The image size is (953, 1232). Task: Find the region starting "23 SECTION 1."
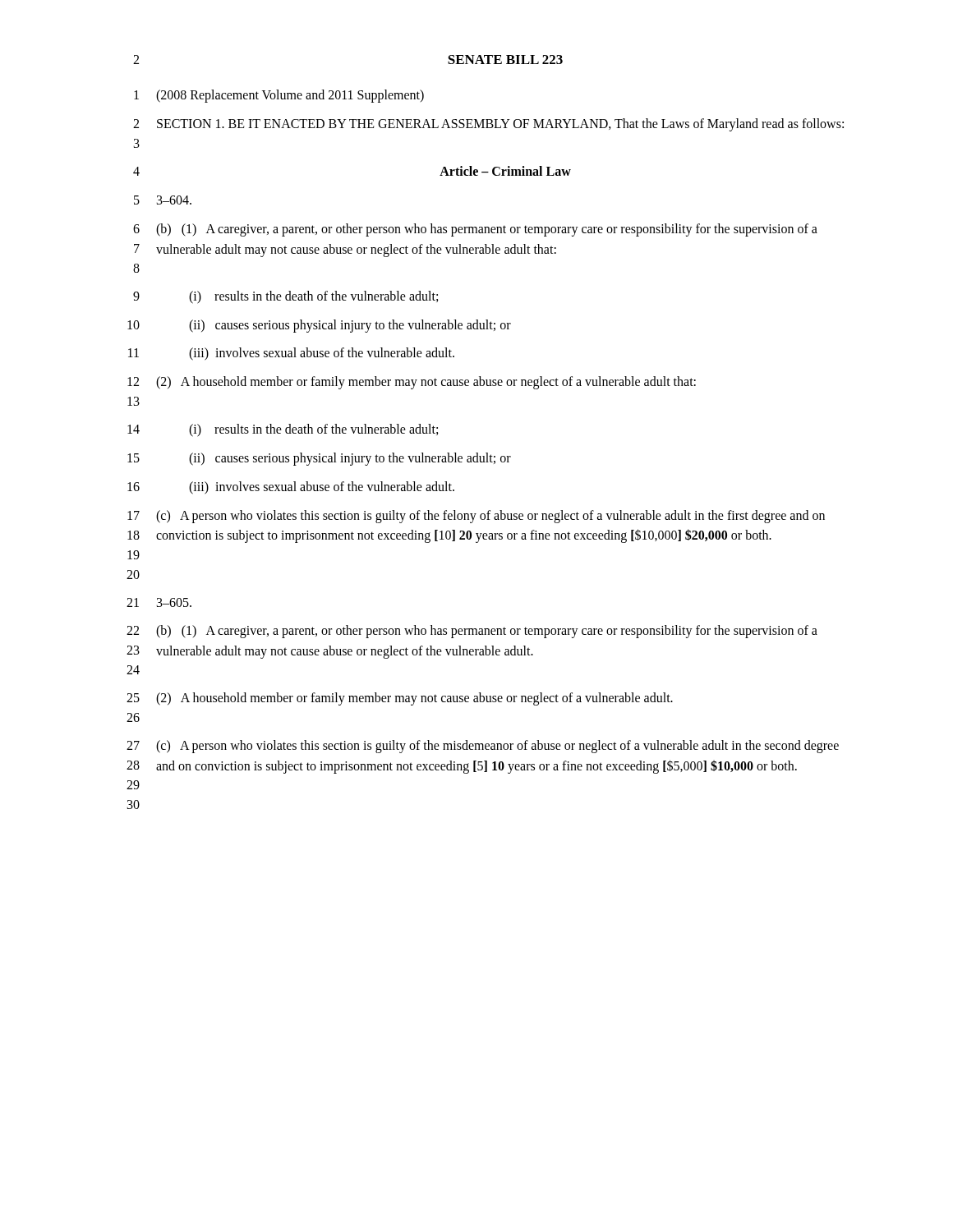[476, 134]
